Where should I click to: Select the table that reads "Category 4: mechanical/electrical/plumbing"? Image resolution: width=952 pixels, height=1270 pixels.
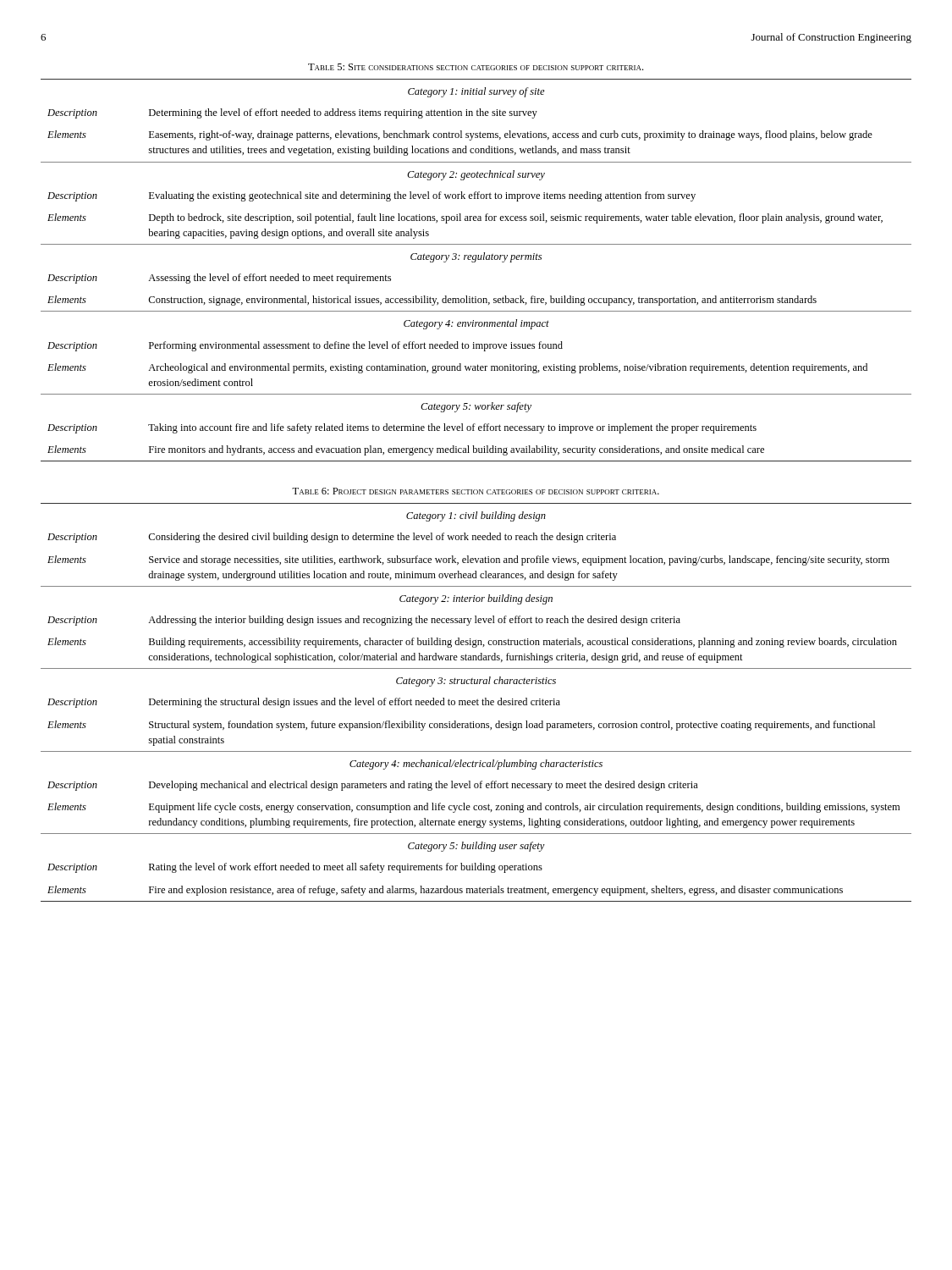476,702
